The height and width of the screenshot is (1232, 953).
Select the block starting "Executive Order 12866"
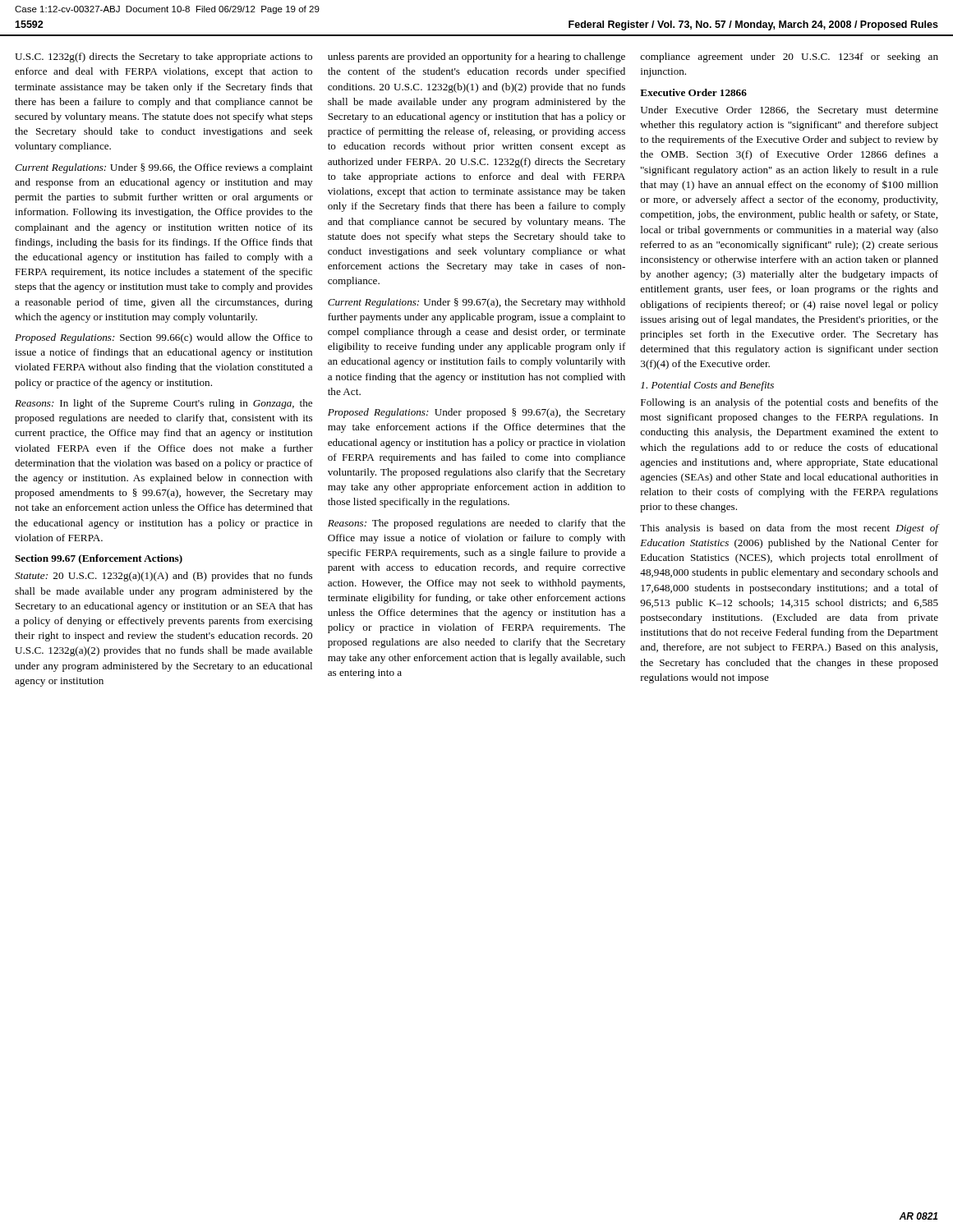pyautogui.click(x=693, y=92)
